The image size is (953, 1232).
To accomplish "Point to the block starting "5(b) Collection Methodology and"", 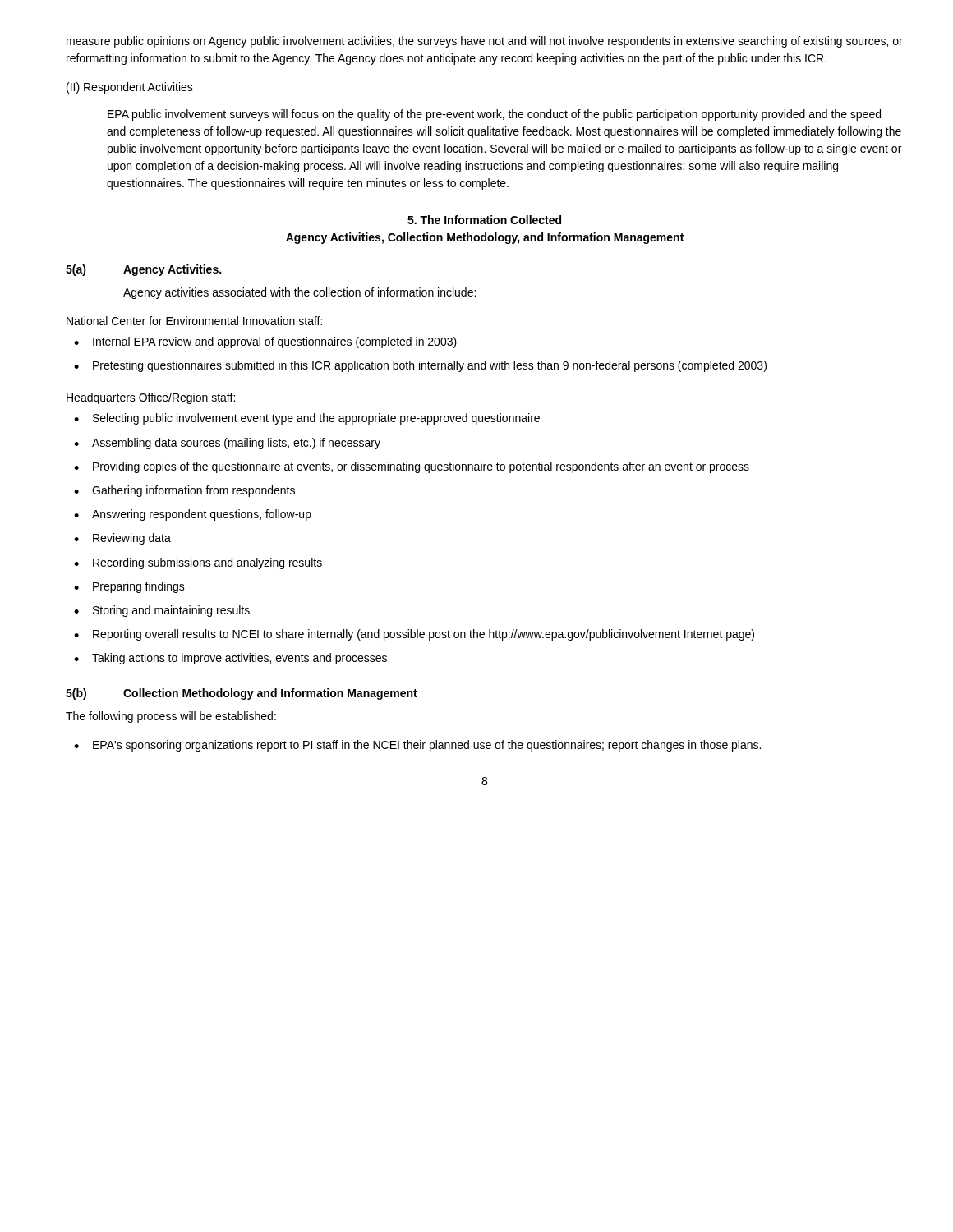I will 241,694.
